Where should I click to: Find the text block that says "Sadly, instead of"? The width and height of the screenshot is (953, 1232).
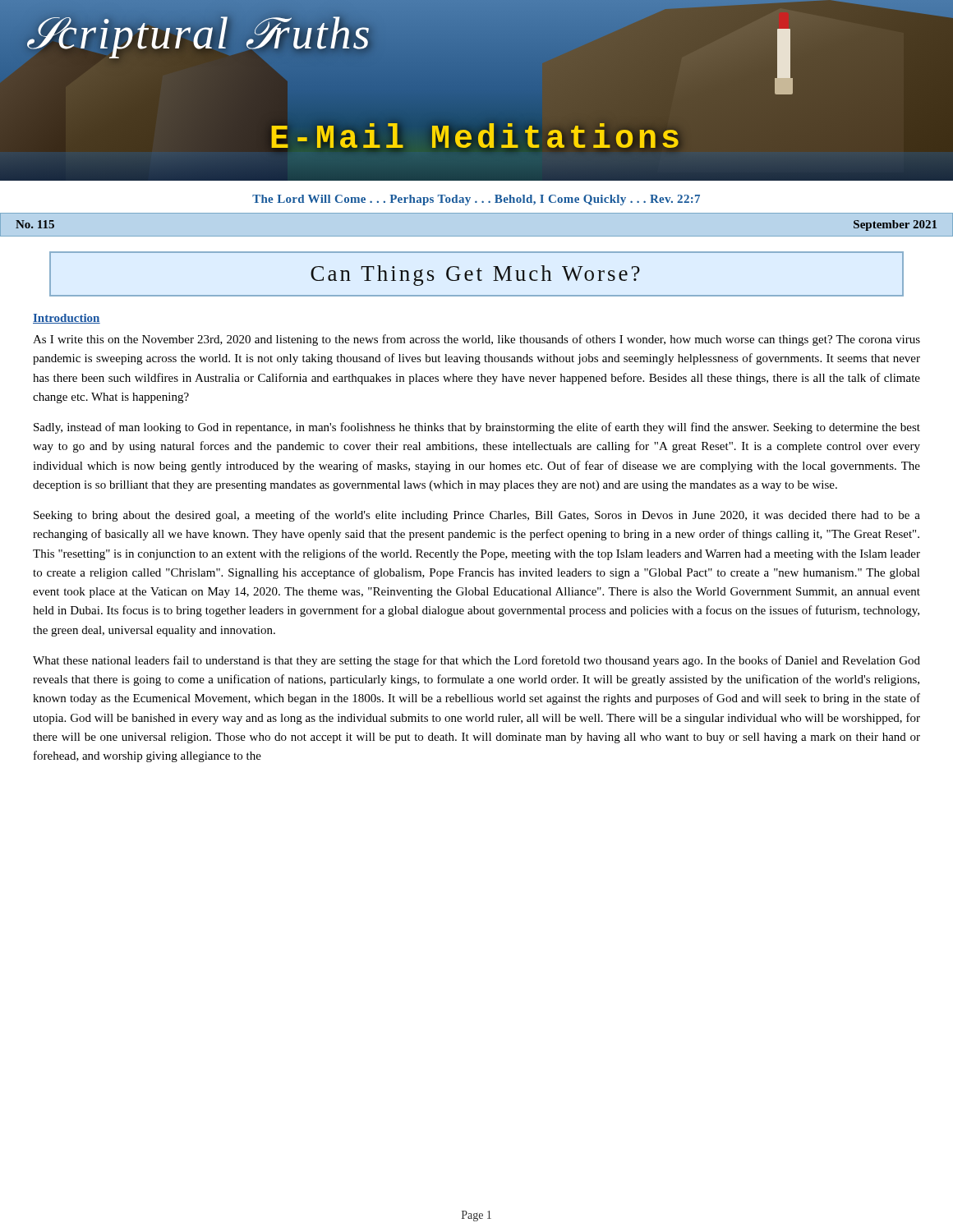[476, 456]
